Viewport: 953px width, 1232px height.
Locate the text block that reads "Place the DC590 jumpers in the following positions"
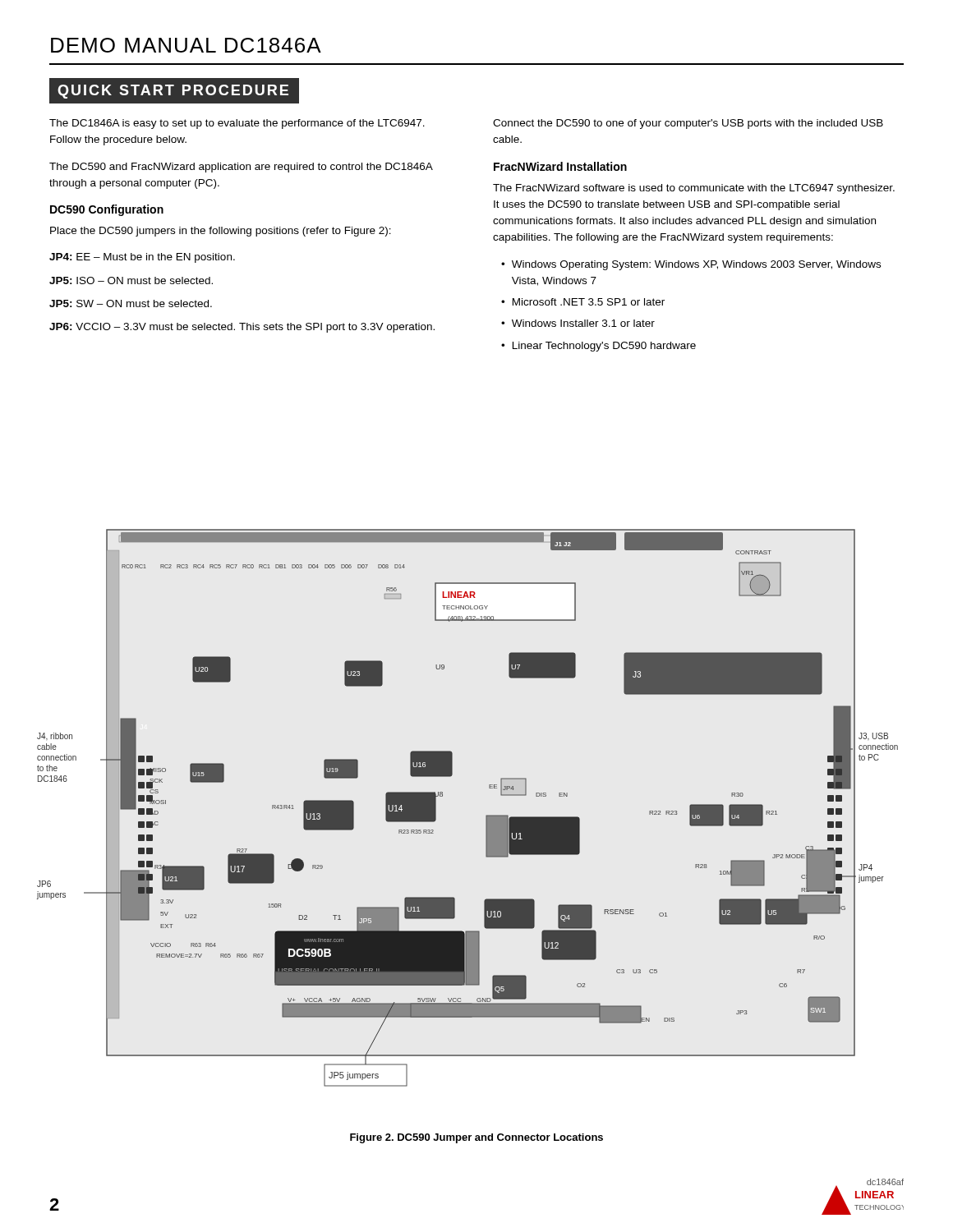point(255,231)
